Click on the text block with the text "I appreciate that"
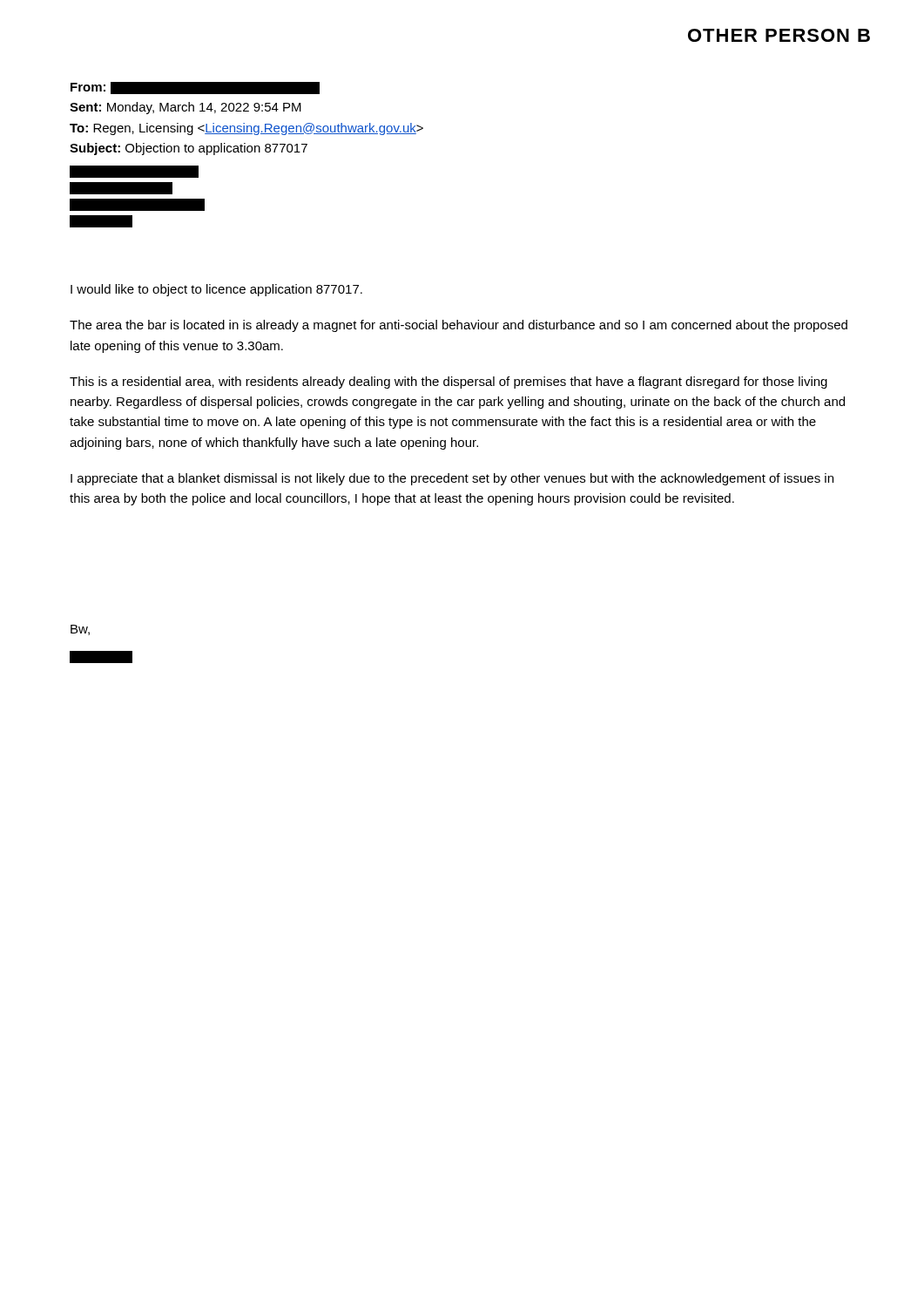This screenshot has height=1307, width=924. (x=462, y=488)
